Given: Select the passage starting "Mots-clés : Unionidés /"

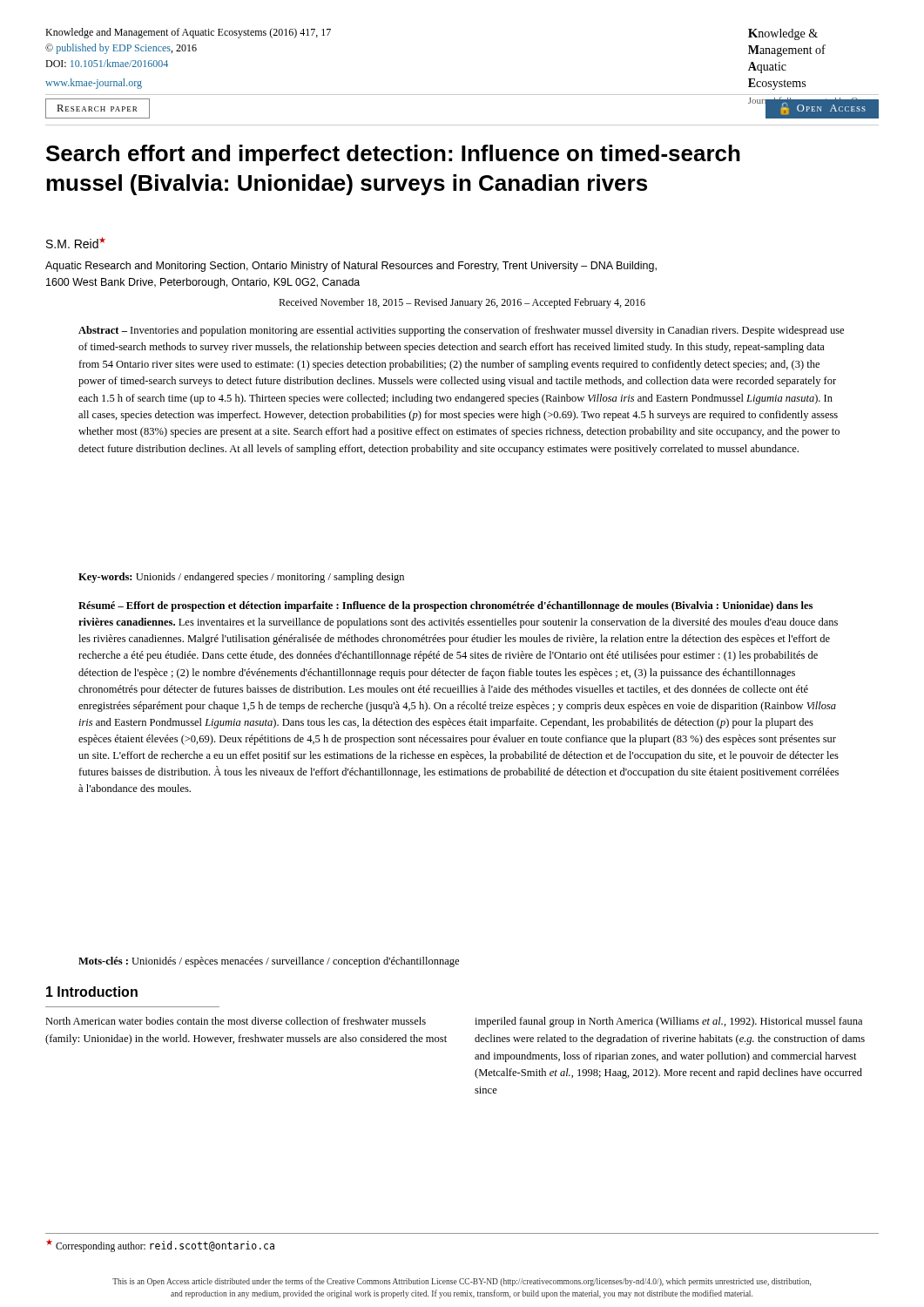Looking at the screenshot, I should 269,961.
